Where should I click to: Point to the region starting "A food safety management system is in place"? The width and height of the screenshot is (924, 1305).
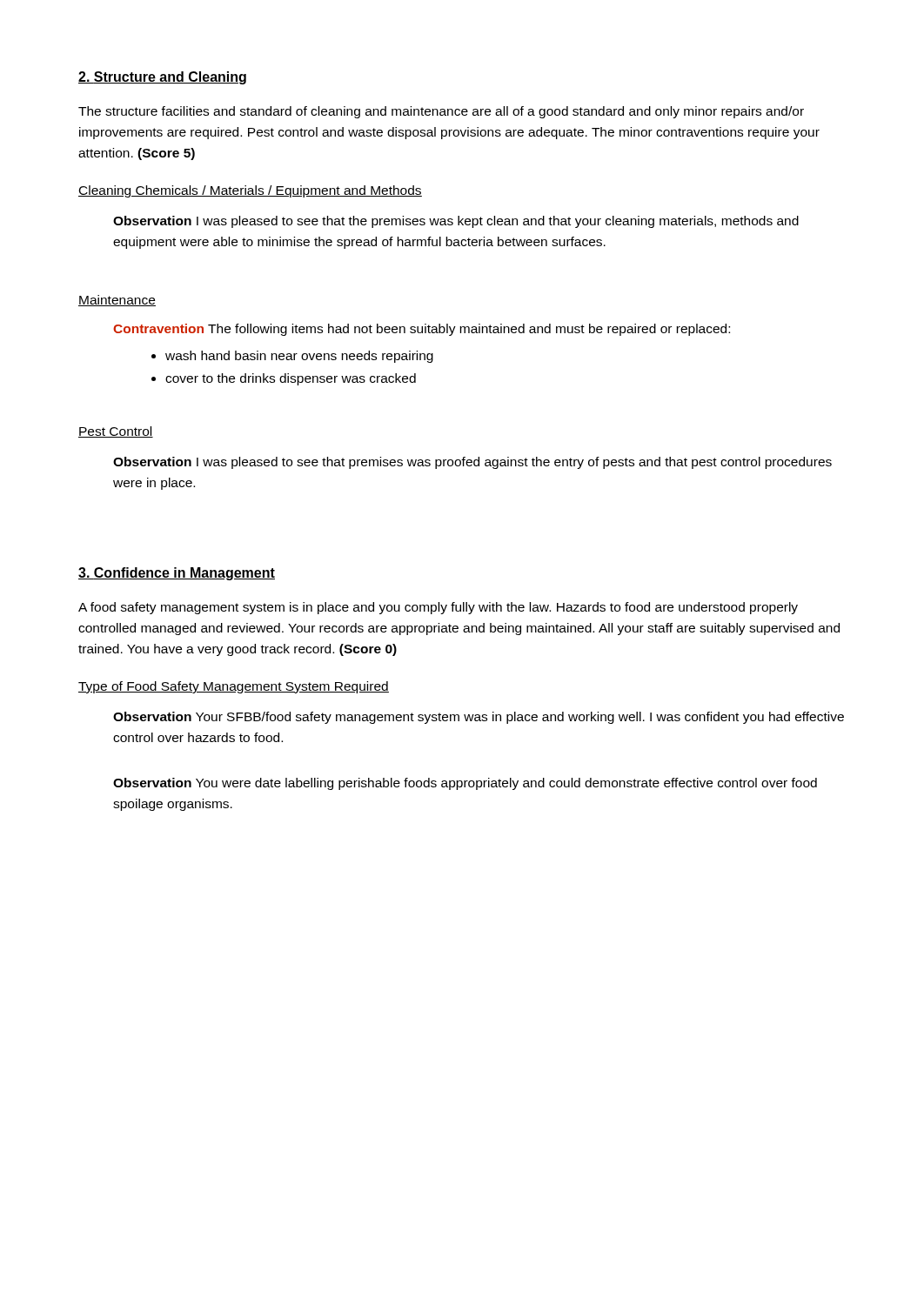[x=459, y=628]
